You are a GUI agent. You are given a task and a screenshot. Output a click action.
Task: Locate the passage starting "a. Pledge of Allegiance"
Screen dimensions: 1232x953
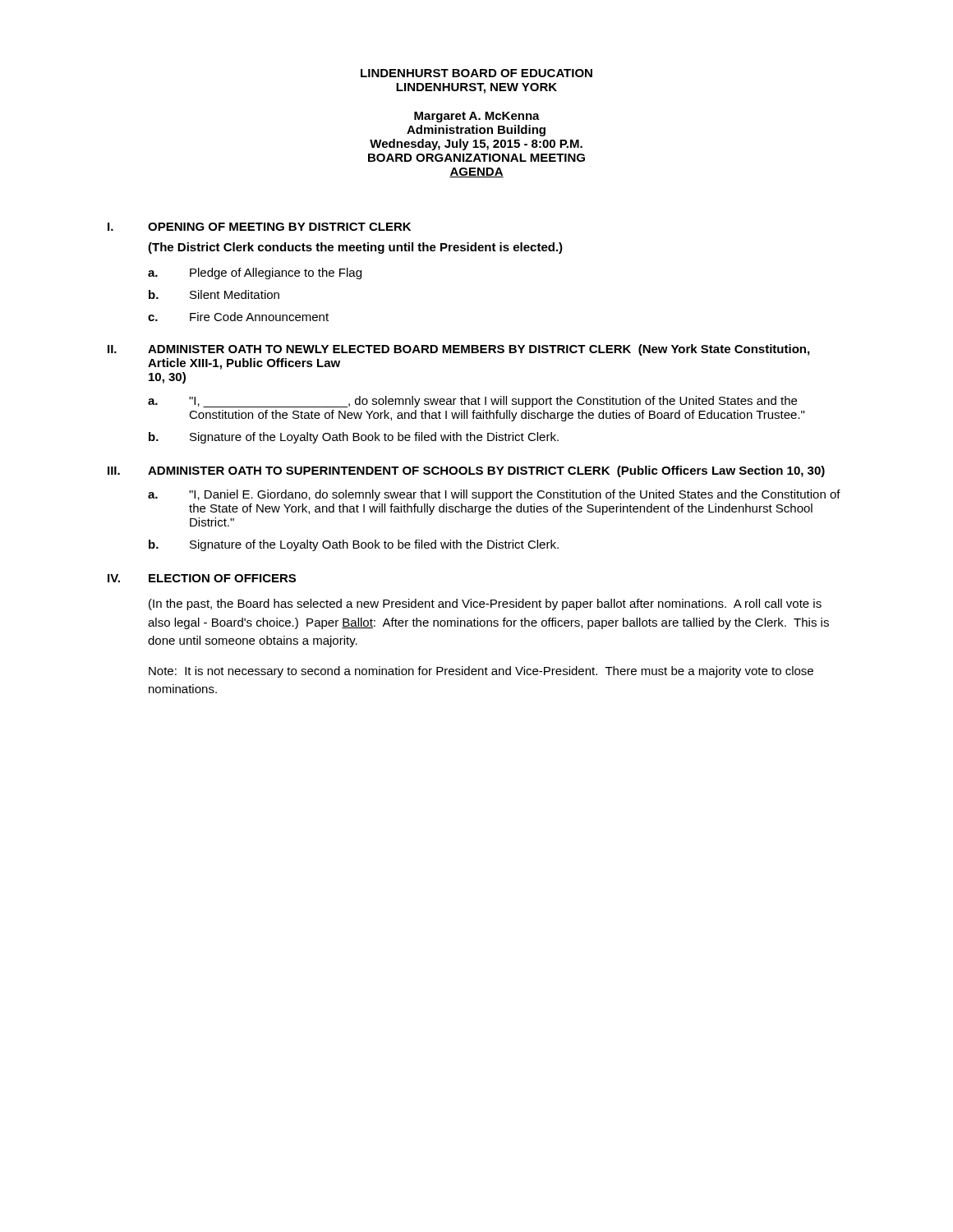(x=255, y=274)
